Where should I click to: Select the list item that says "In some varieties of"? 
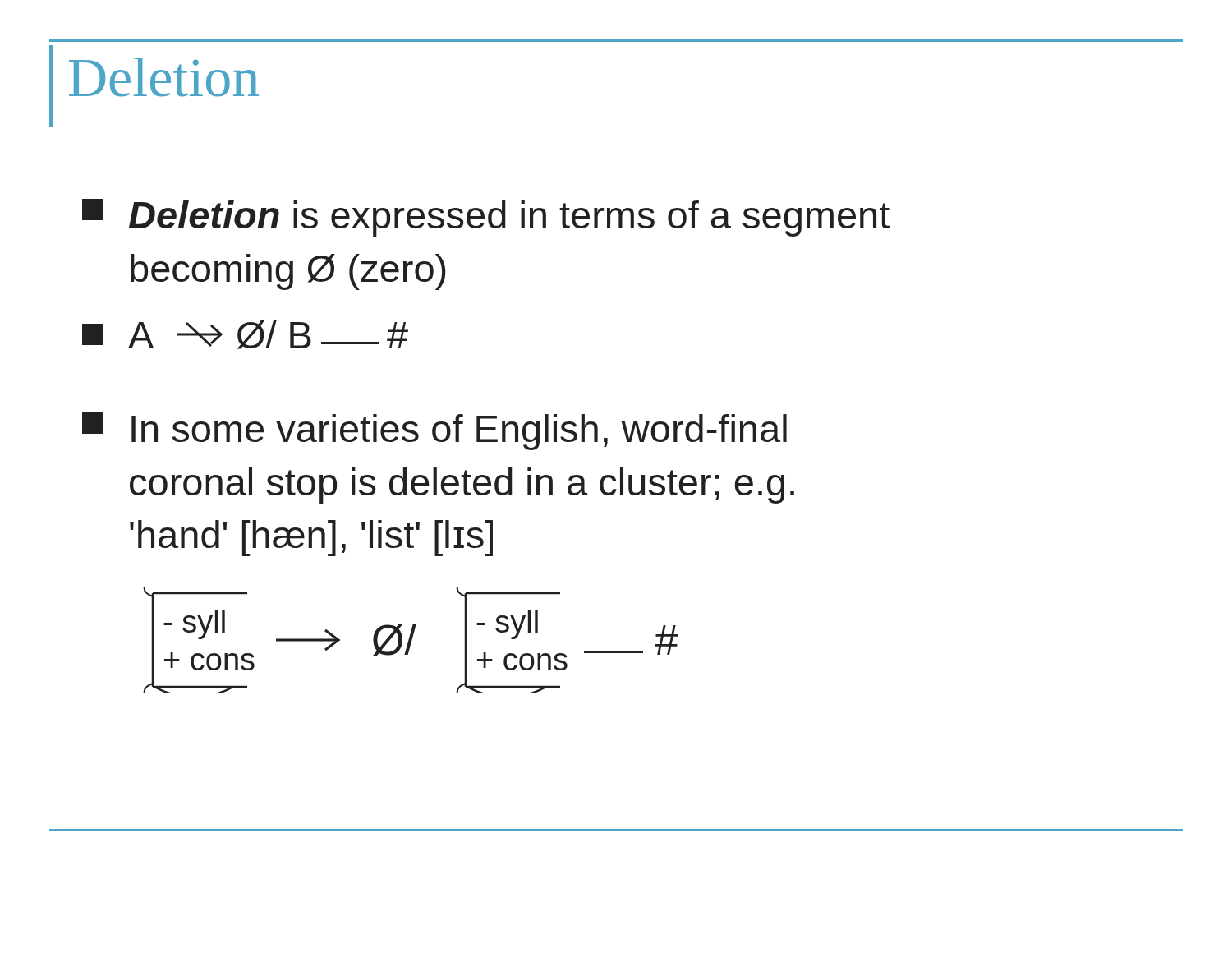tap(440, 482)
